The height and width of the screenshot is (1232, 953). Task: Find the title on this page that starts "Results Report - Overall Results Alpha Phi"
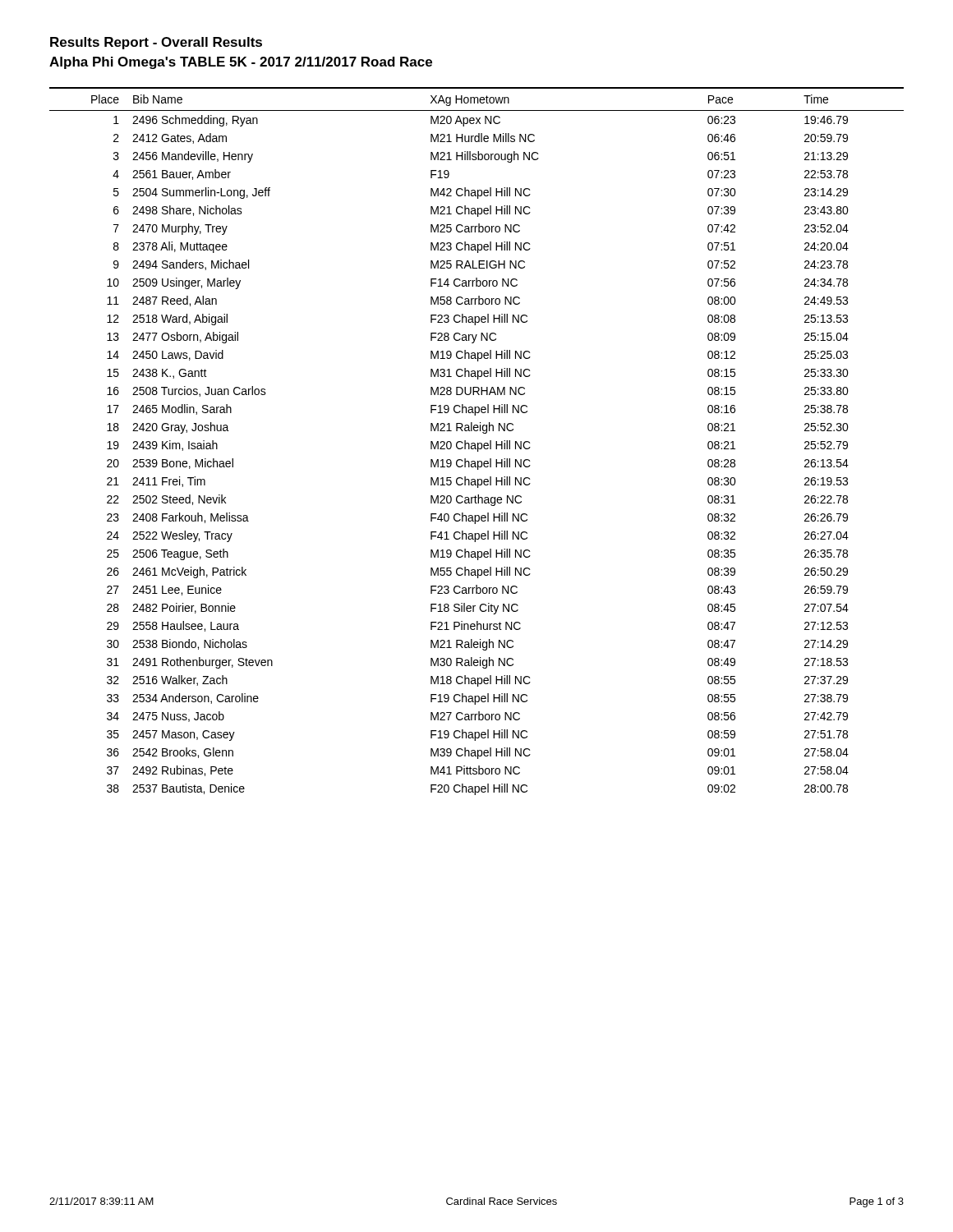(156, 43)
